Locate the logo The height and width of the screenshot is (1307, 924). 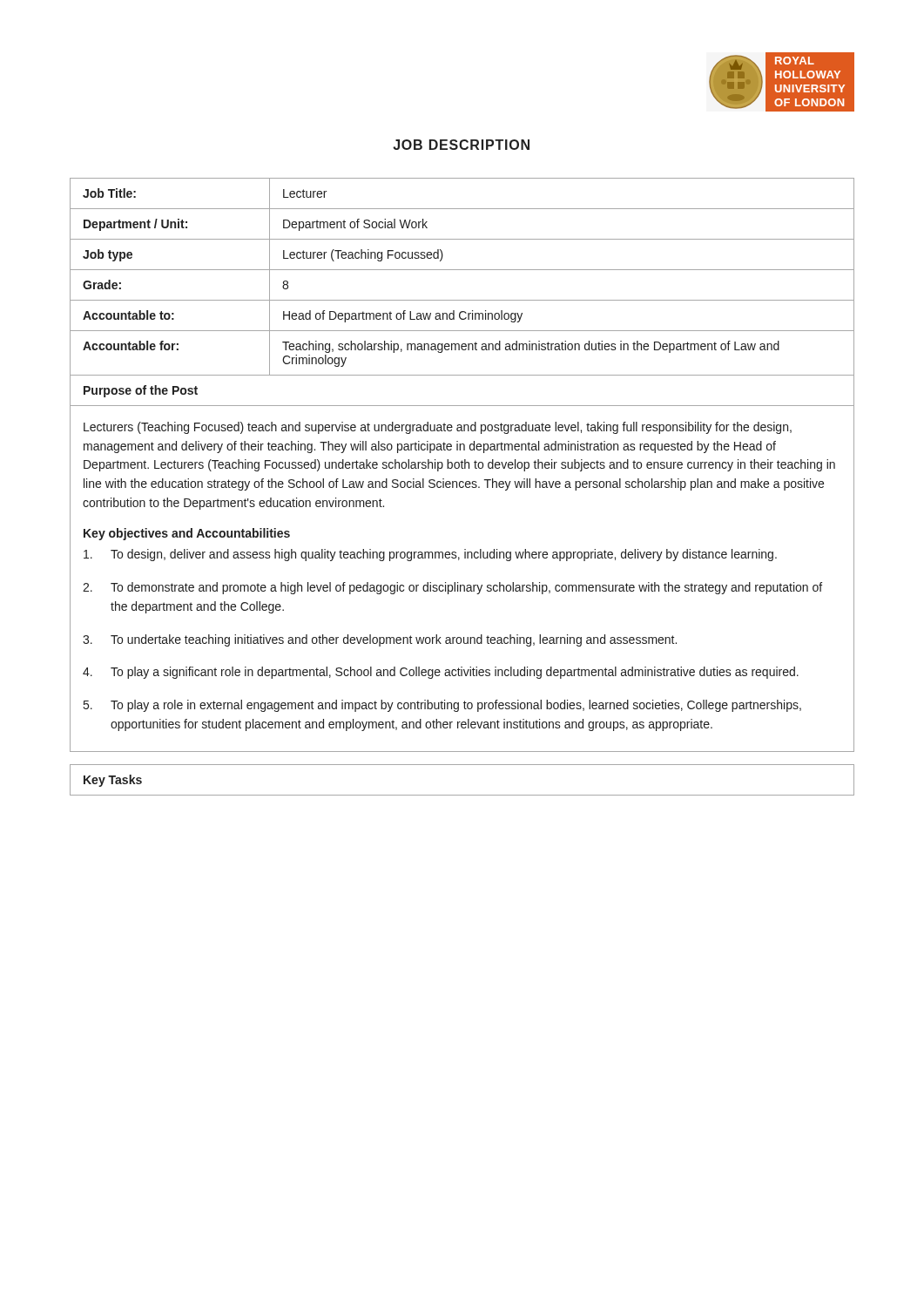click(x=462, y=82)
